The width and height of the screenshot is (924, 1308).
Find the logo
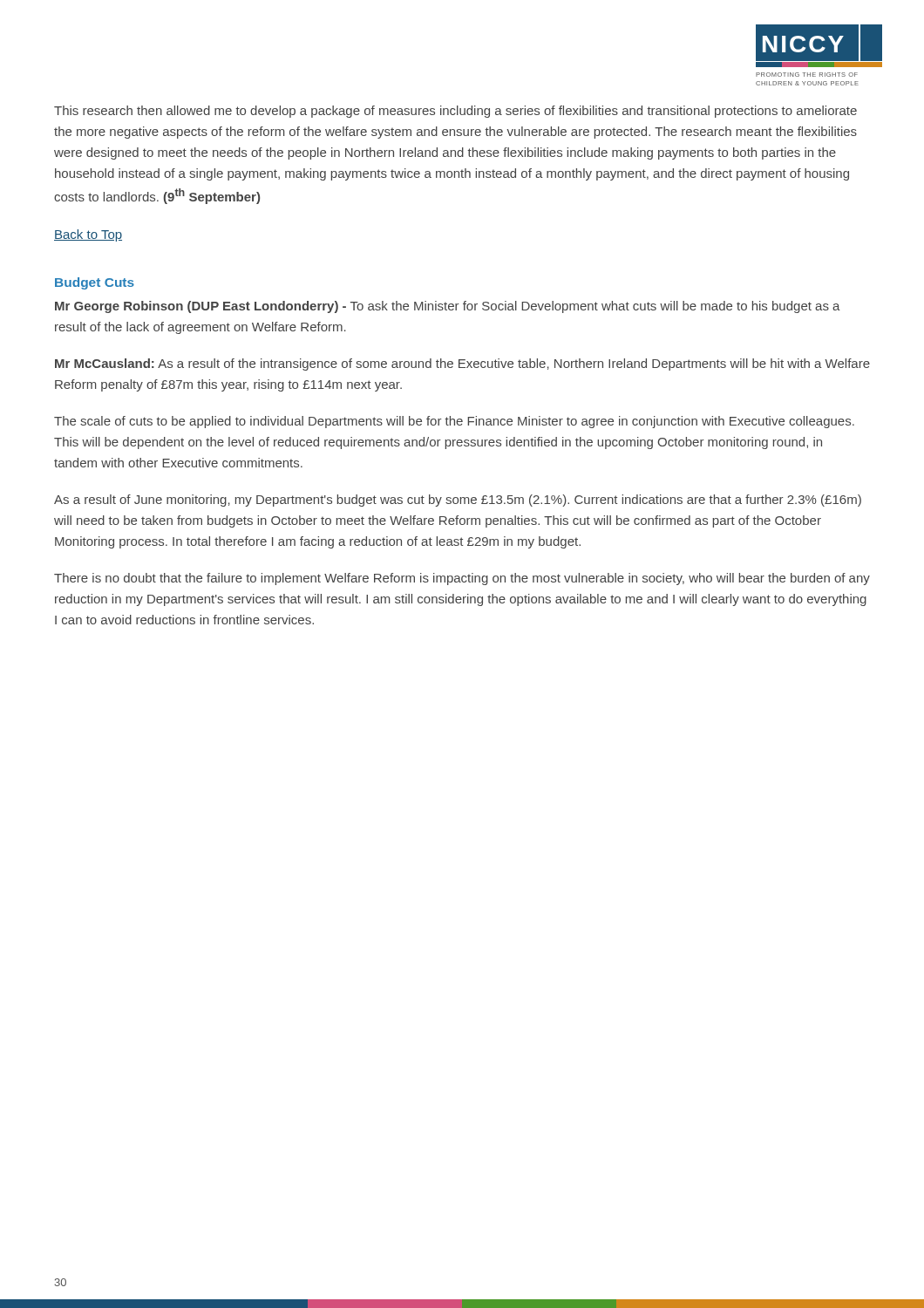tap(819, 57)
